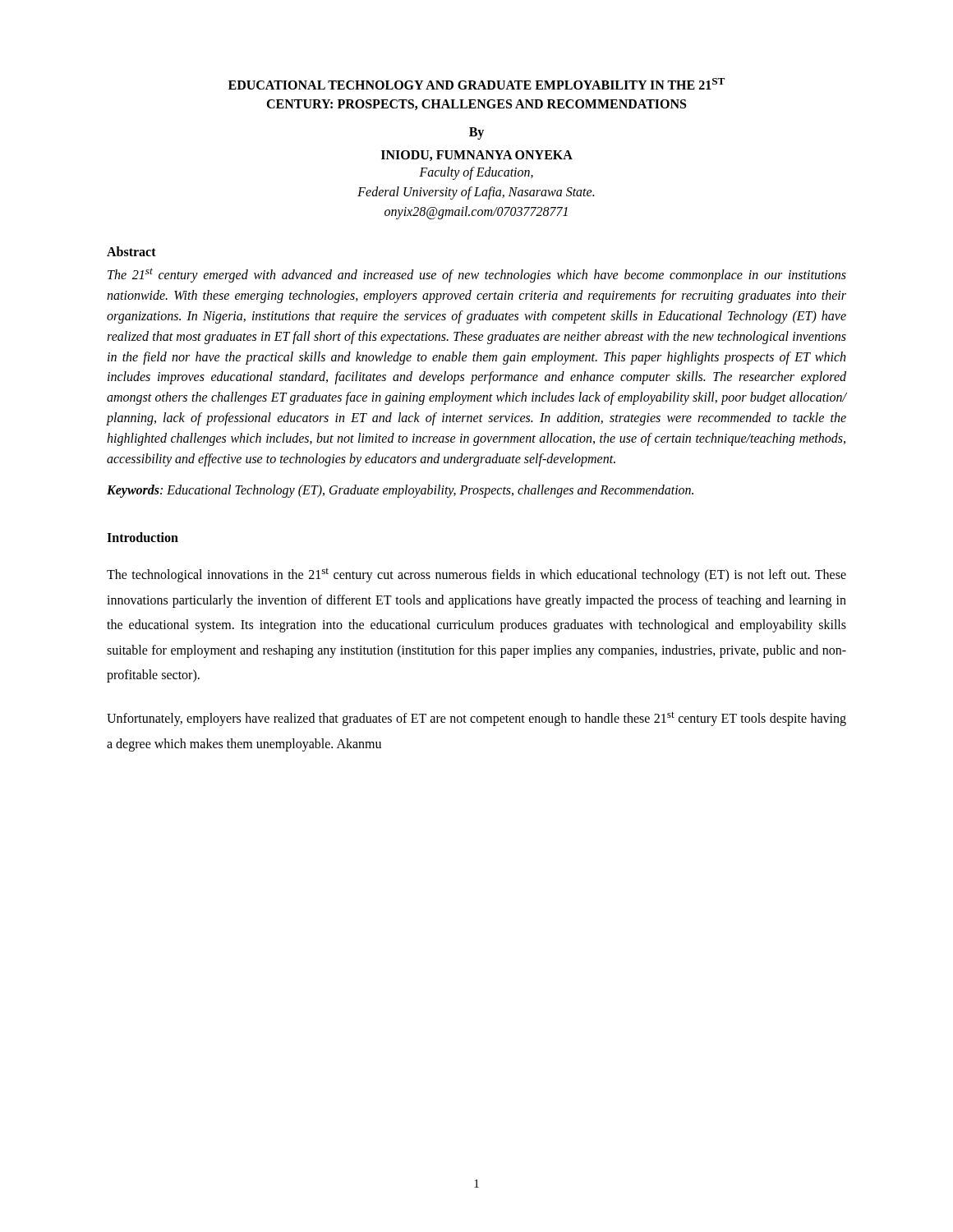This screenshot has height=1232, width=953.
Task: Click on the section header that says "Abstract The 21st century"
Action: coord(476,373)
